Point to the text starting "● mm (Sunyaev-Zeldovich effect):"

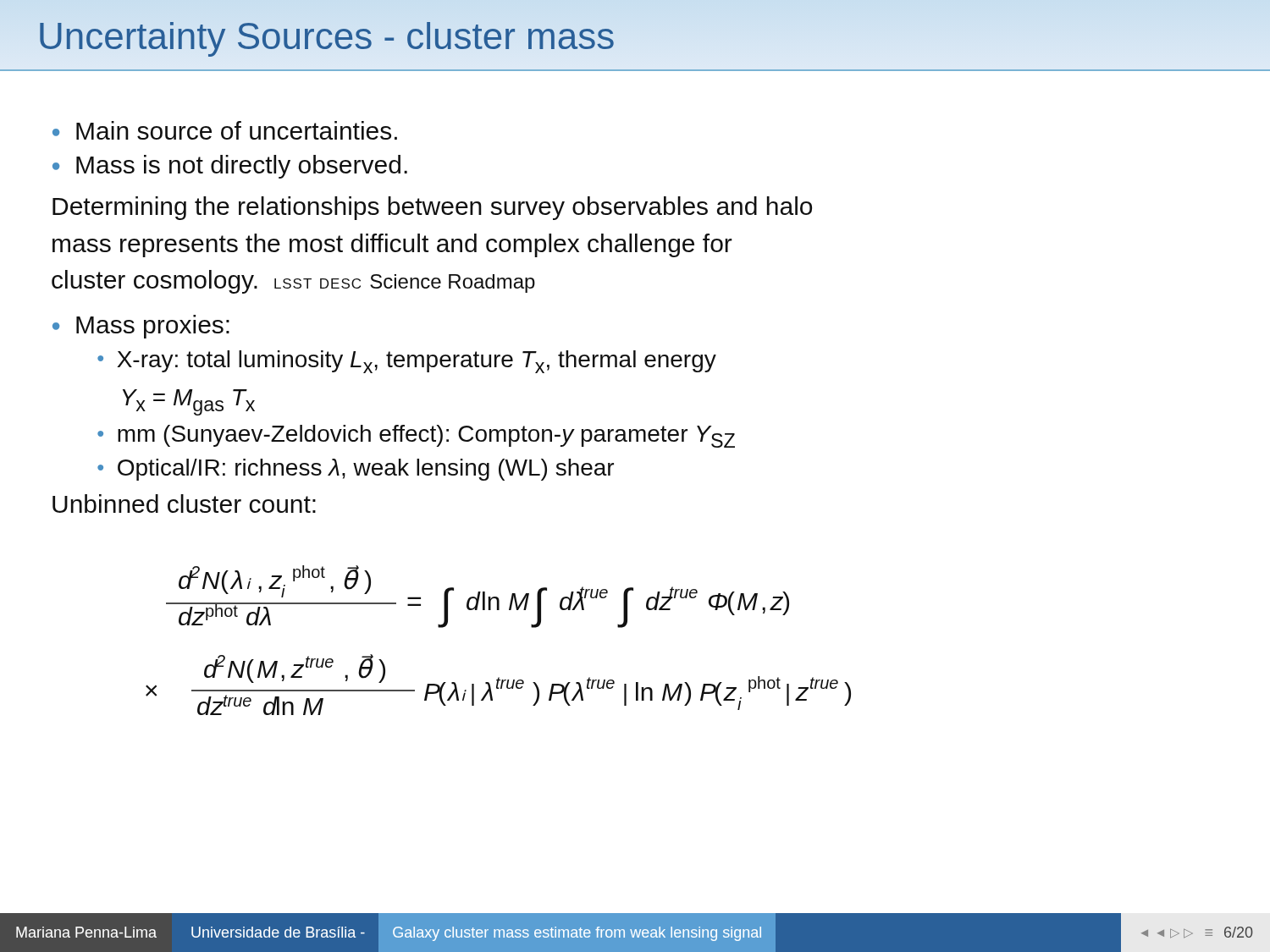(x=416, y=437)
